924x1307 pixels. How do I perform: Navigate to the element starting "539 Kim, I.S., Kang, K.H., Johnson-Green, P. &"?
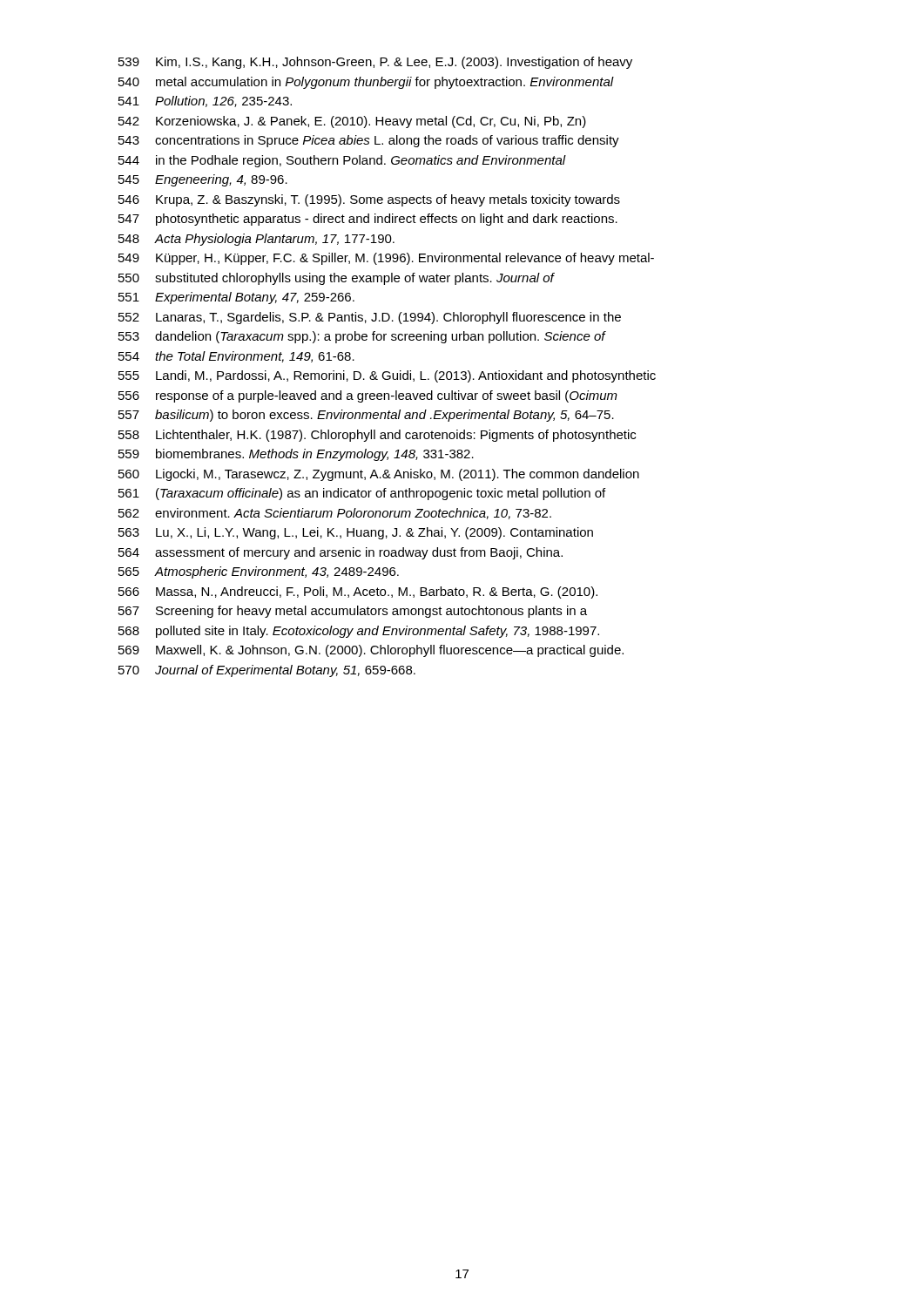(471, 62)
